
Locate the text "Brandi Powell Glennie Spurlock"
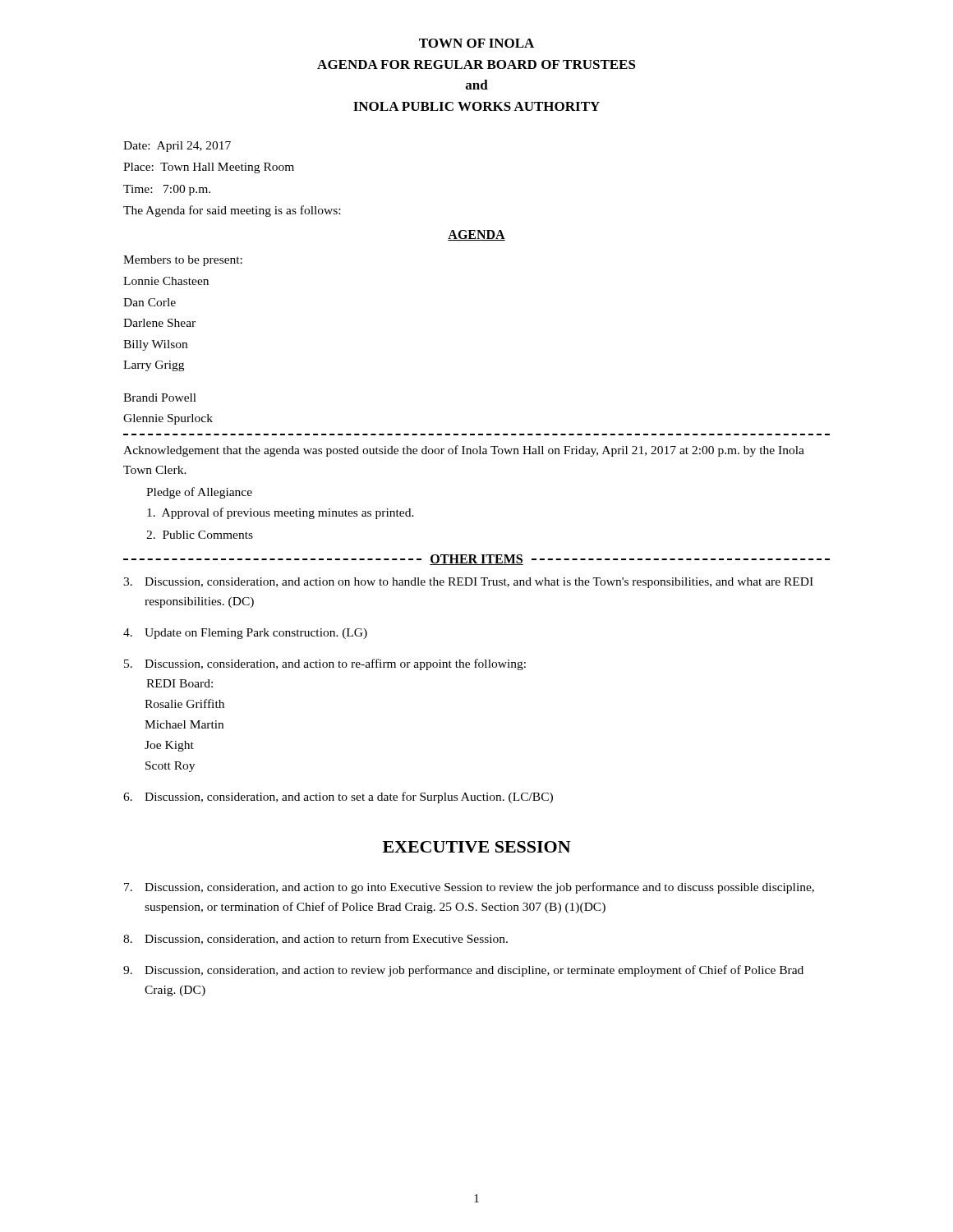(168, 407)
